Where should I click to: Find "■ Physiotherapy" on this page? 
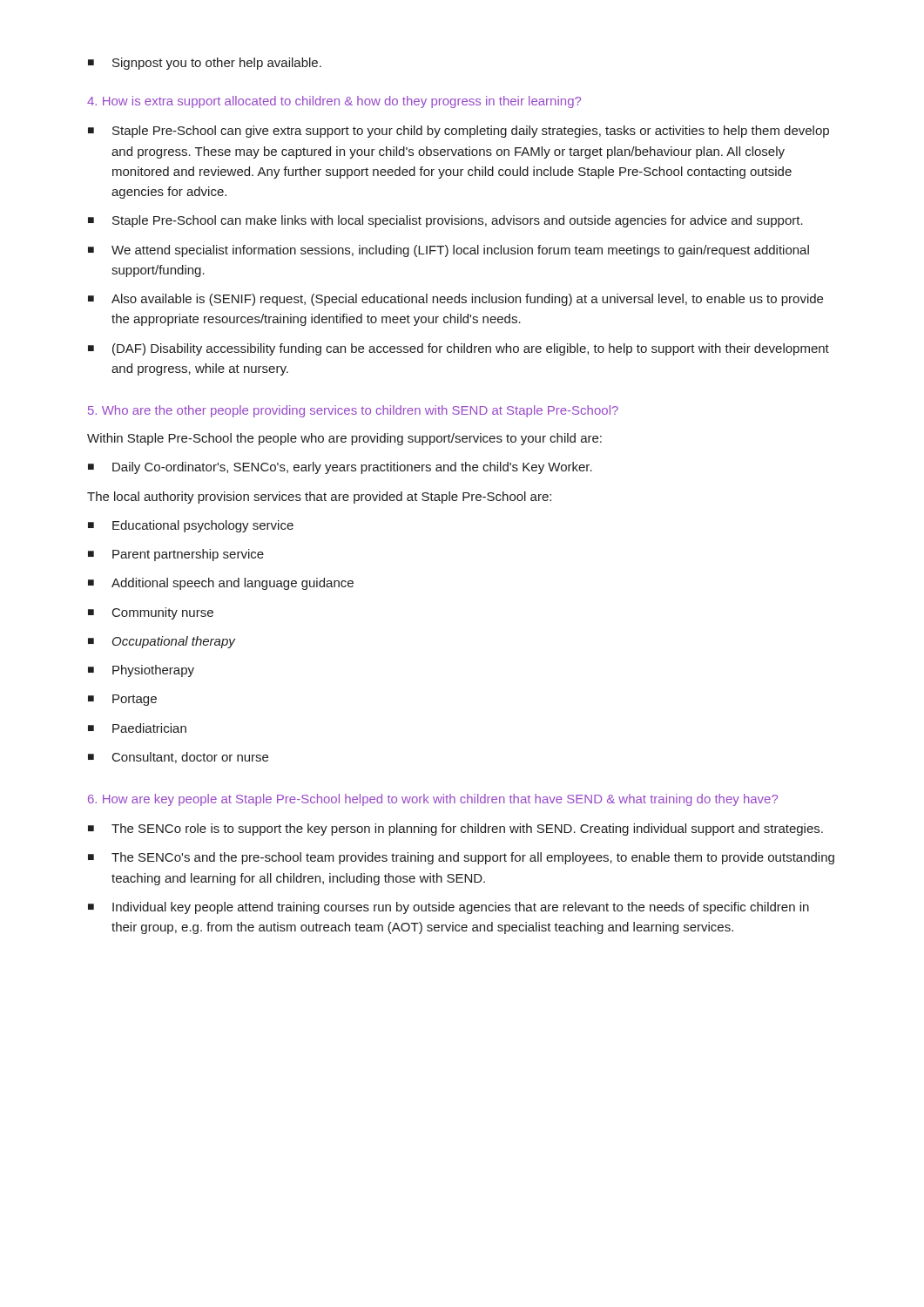click(x=141, y=671)
